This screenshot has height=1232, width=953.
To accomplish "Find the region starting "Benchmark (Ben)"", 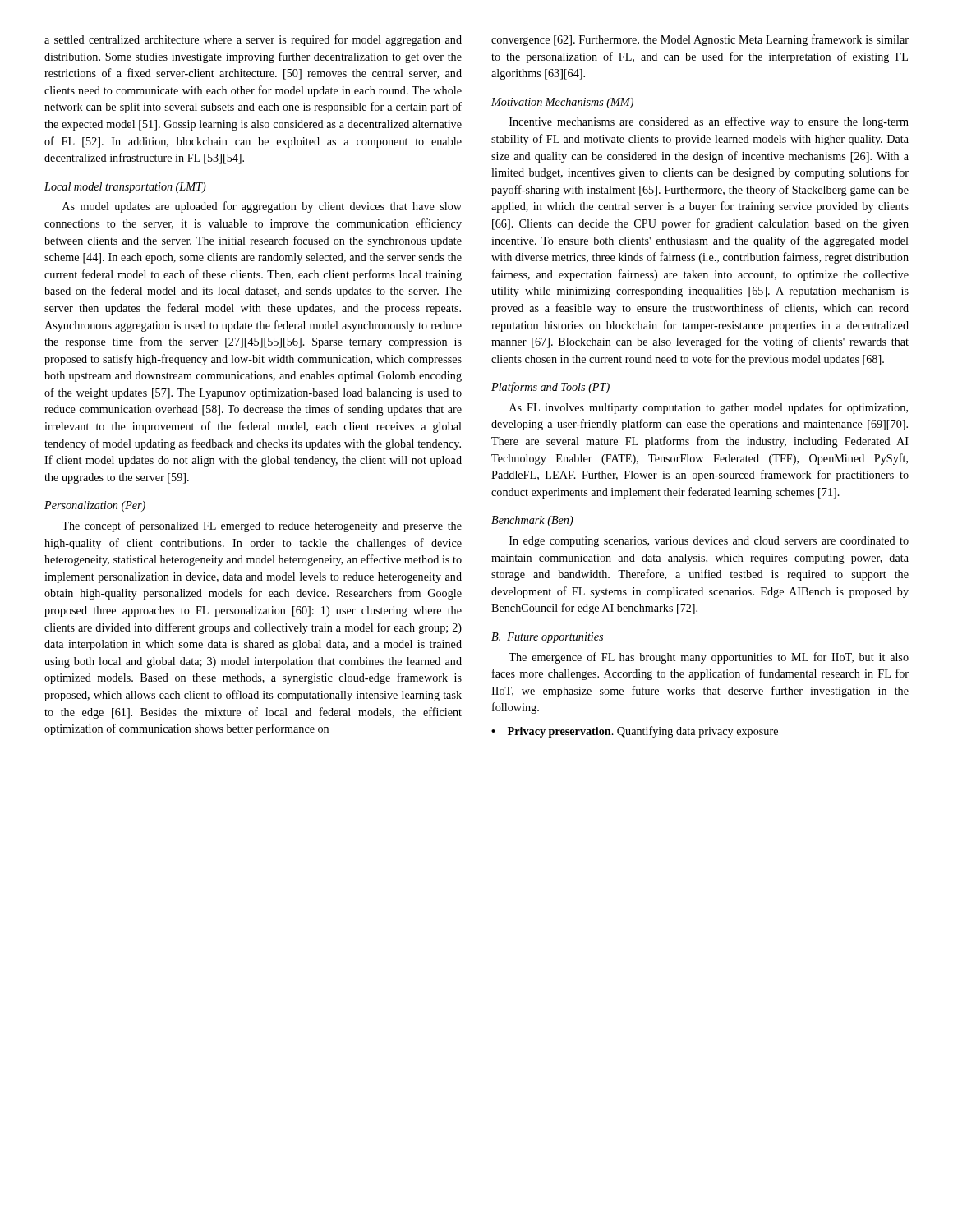I will pos(532,521).
